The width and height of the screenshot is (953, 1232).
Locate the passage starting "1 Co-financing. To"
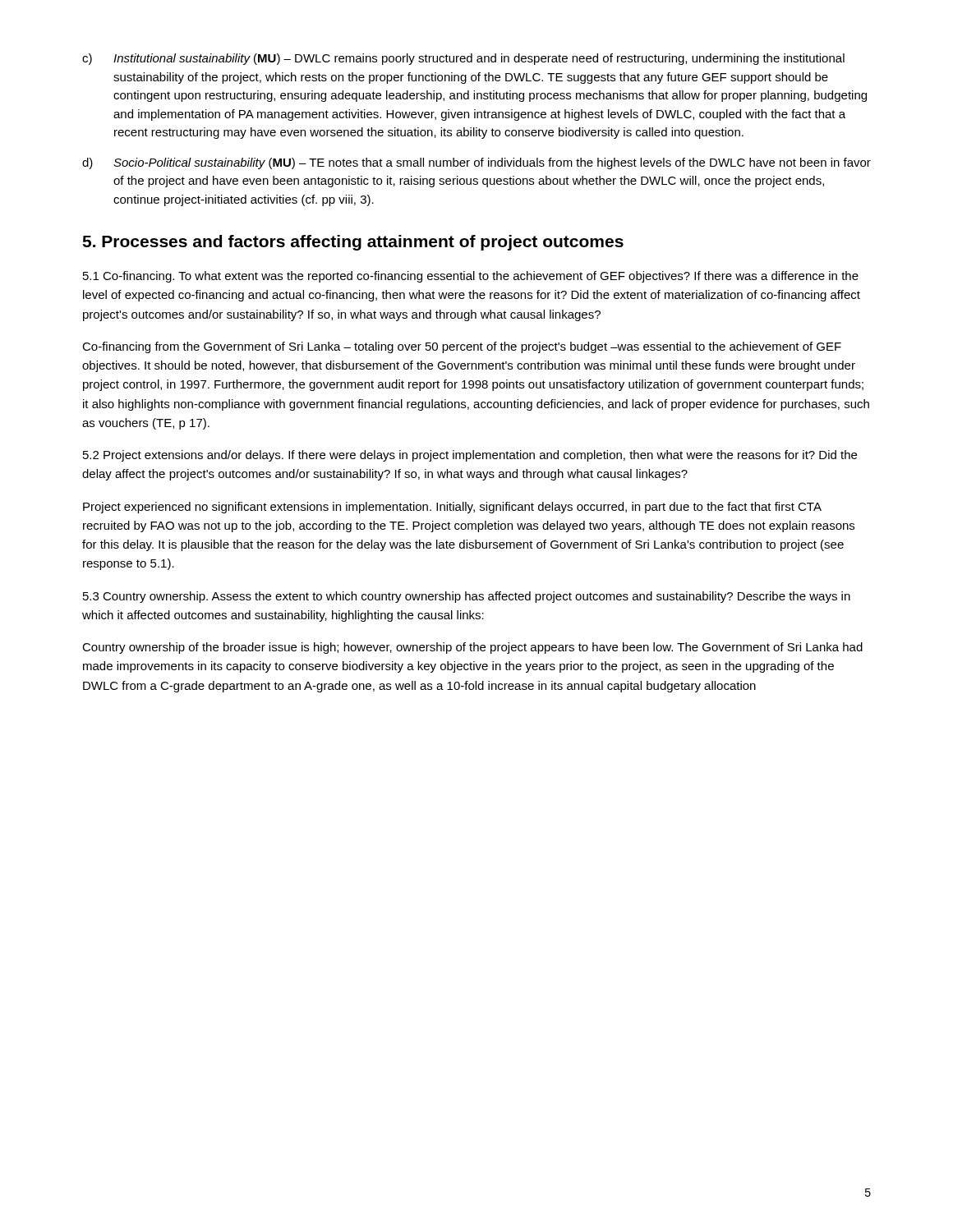(x=471, y=295)
